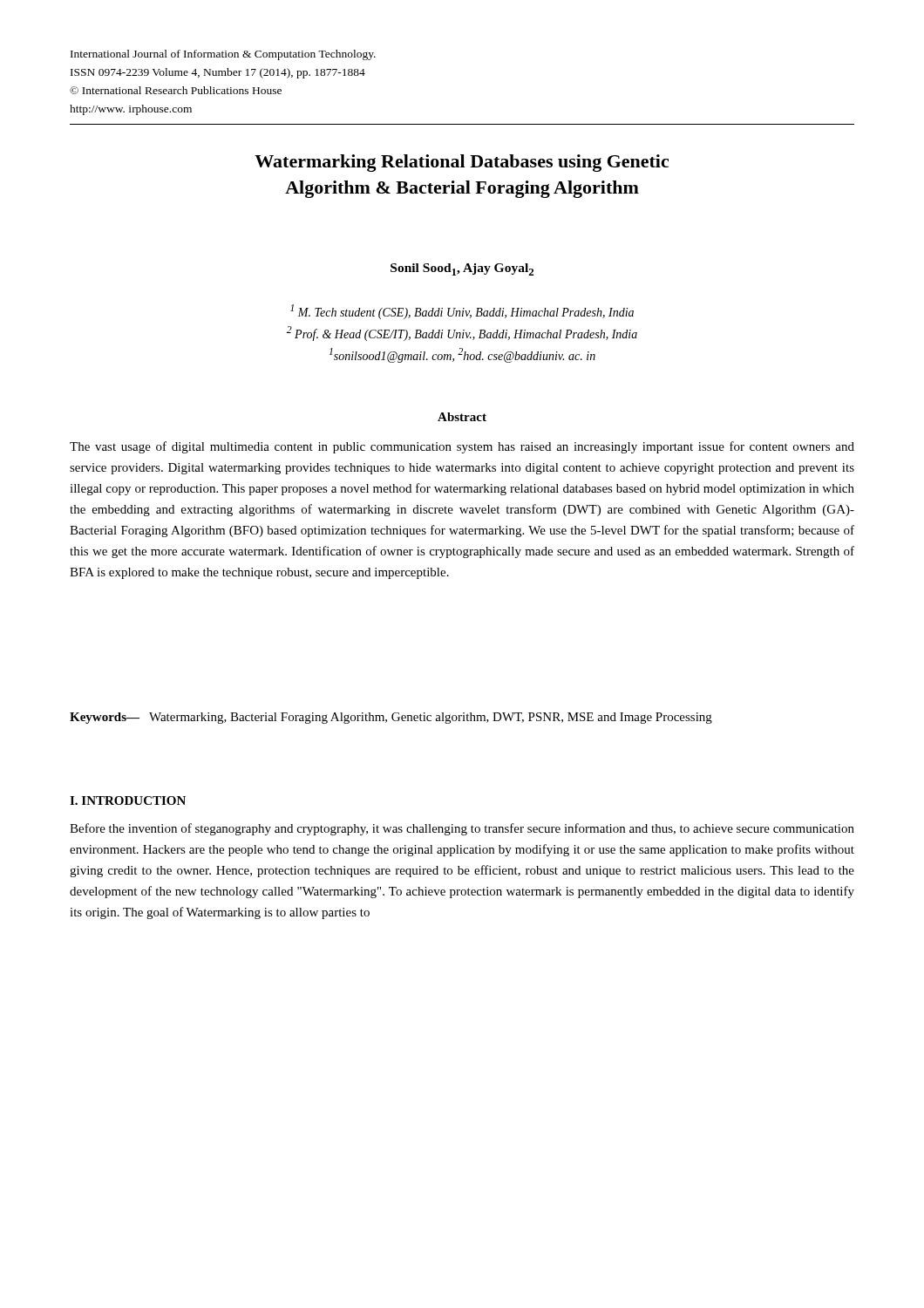Point to the region starting "Keywords— Watermarking, Bacterial Foraging Algorithm, Genetic algorithm, DWT,"
The height and width of the screenshot is (1308, 924).
click(391, 717)
